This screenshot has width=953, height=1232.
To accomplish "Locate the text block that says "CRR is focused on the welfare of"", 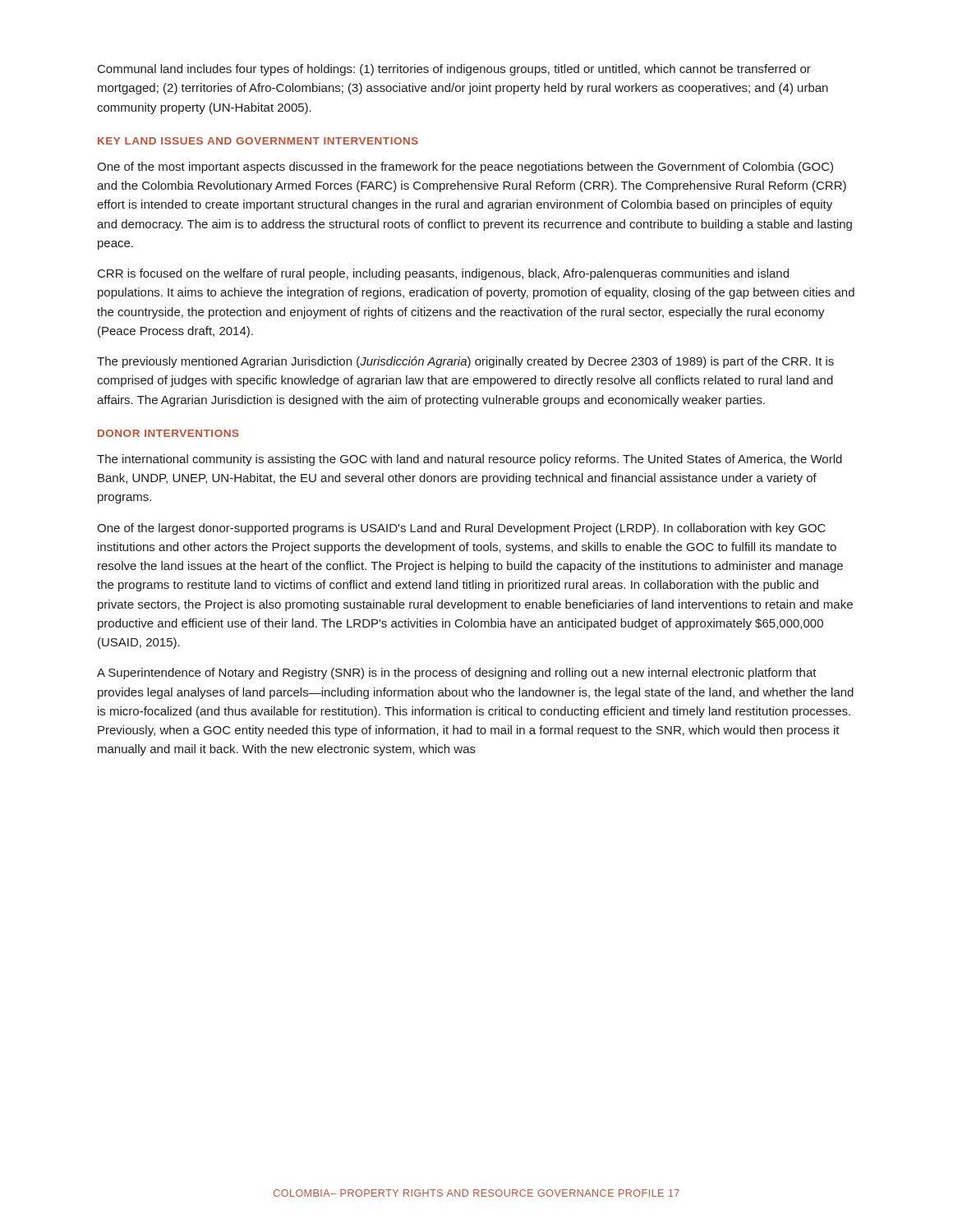I will click(x=476, y=302).
